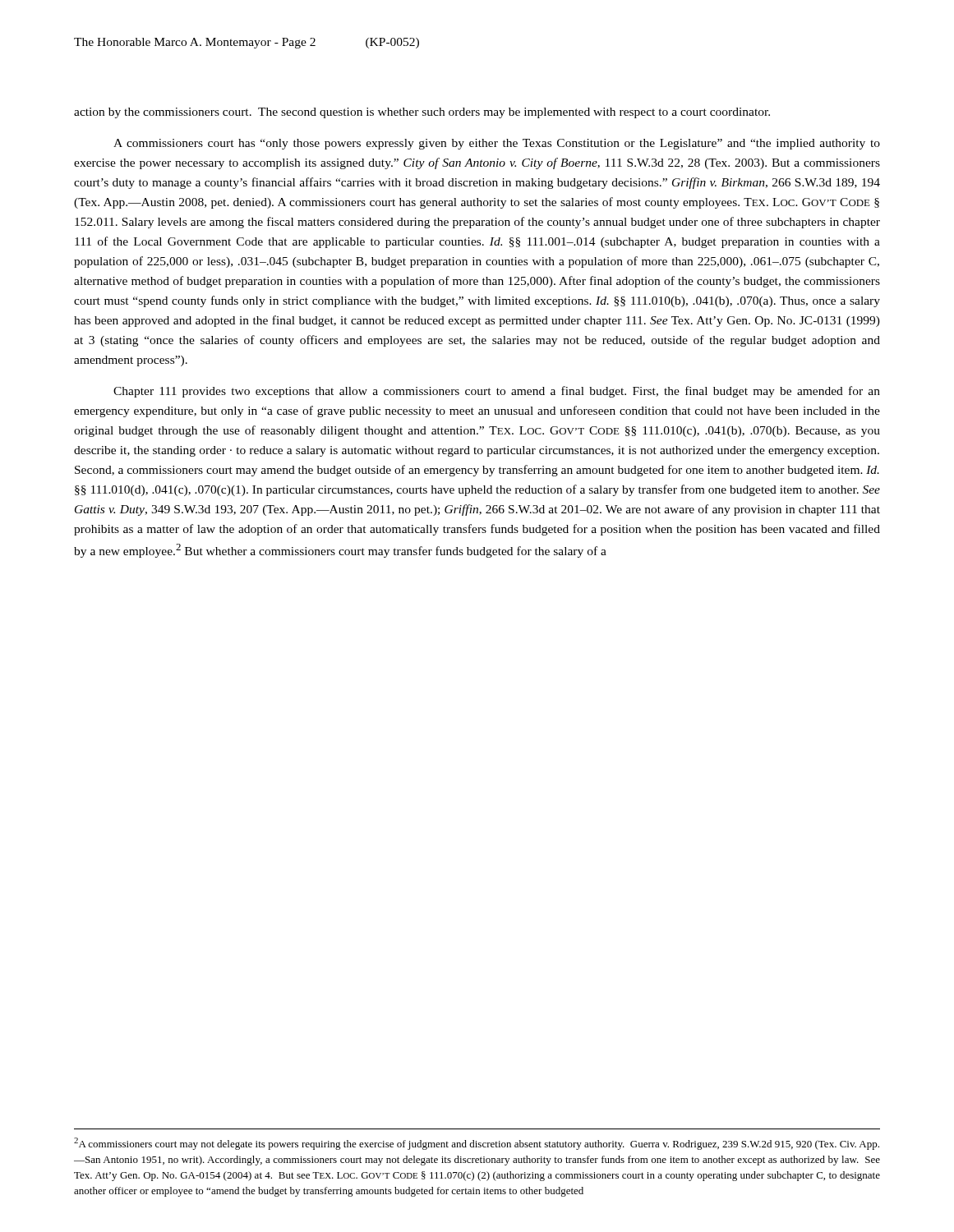The width and height of the screenshot is (954, 1232).
Task: Point to the text starting "action by the commissioners court. The"
Action: pyautogui.click(x=477, y=332)
